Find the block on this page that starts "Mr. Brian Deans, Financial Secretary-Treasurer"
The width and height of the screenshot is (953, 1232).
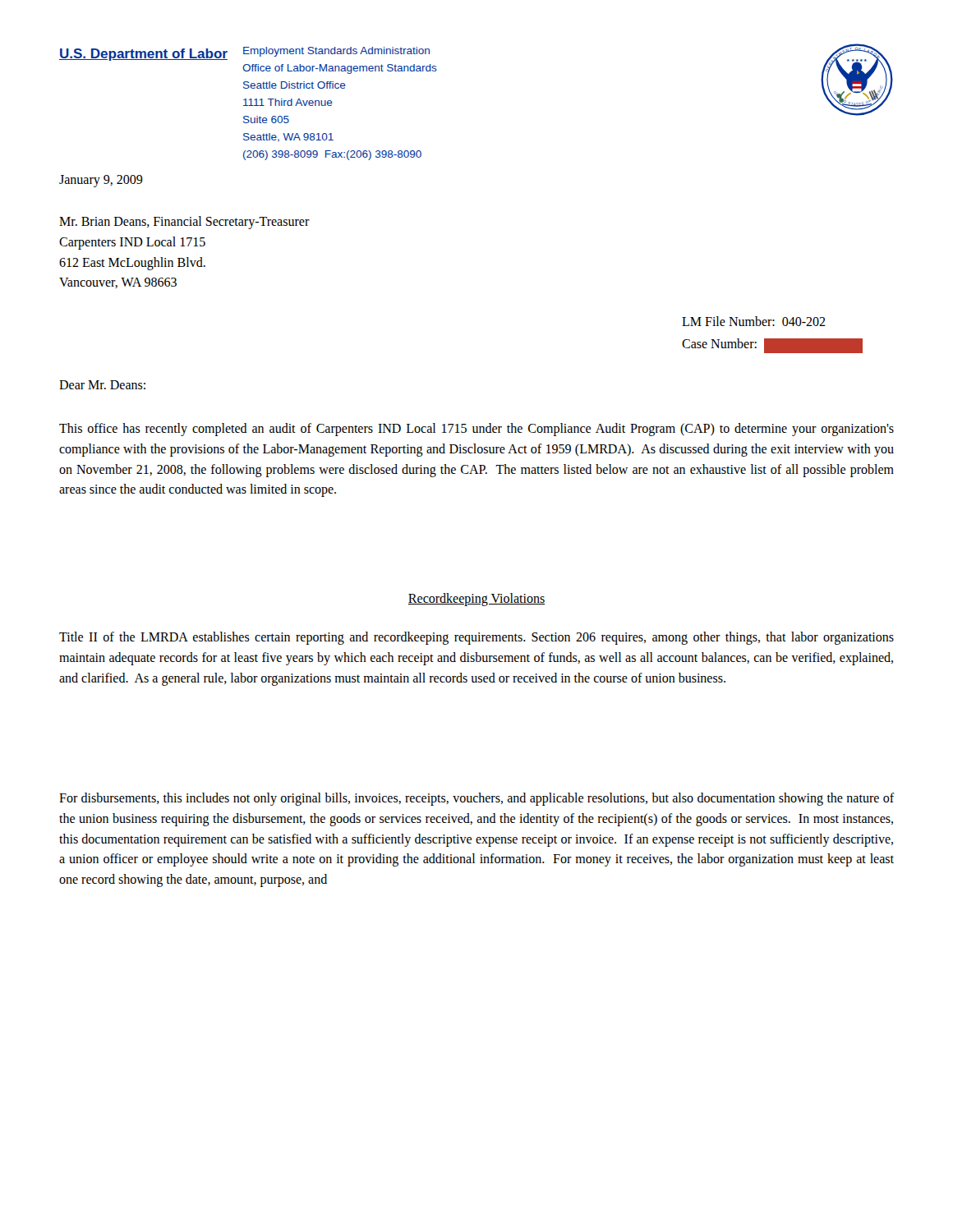[x=184, y=252]
